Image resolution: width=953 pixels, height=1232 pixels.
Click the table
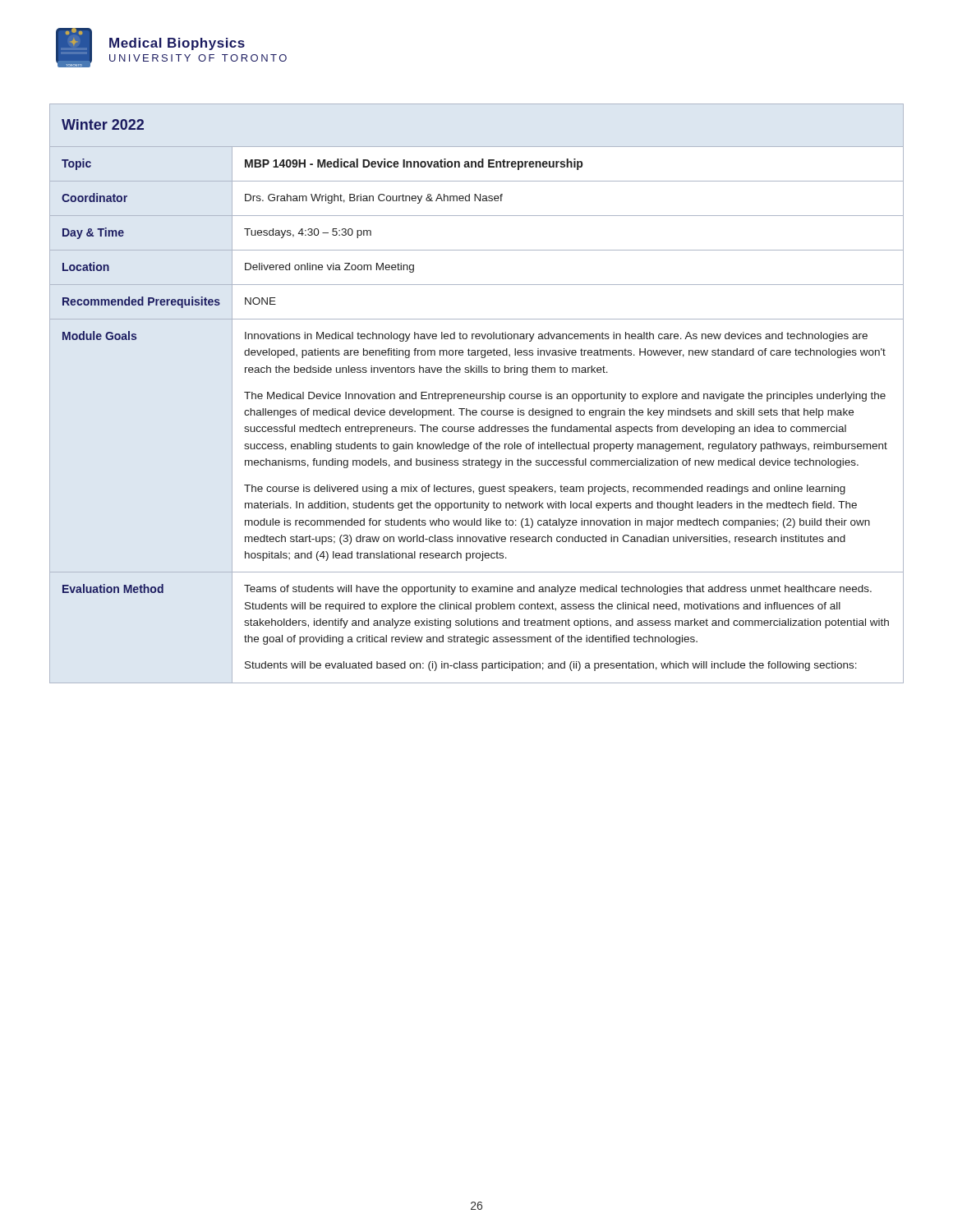[x=476, y=393]
